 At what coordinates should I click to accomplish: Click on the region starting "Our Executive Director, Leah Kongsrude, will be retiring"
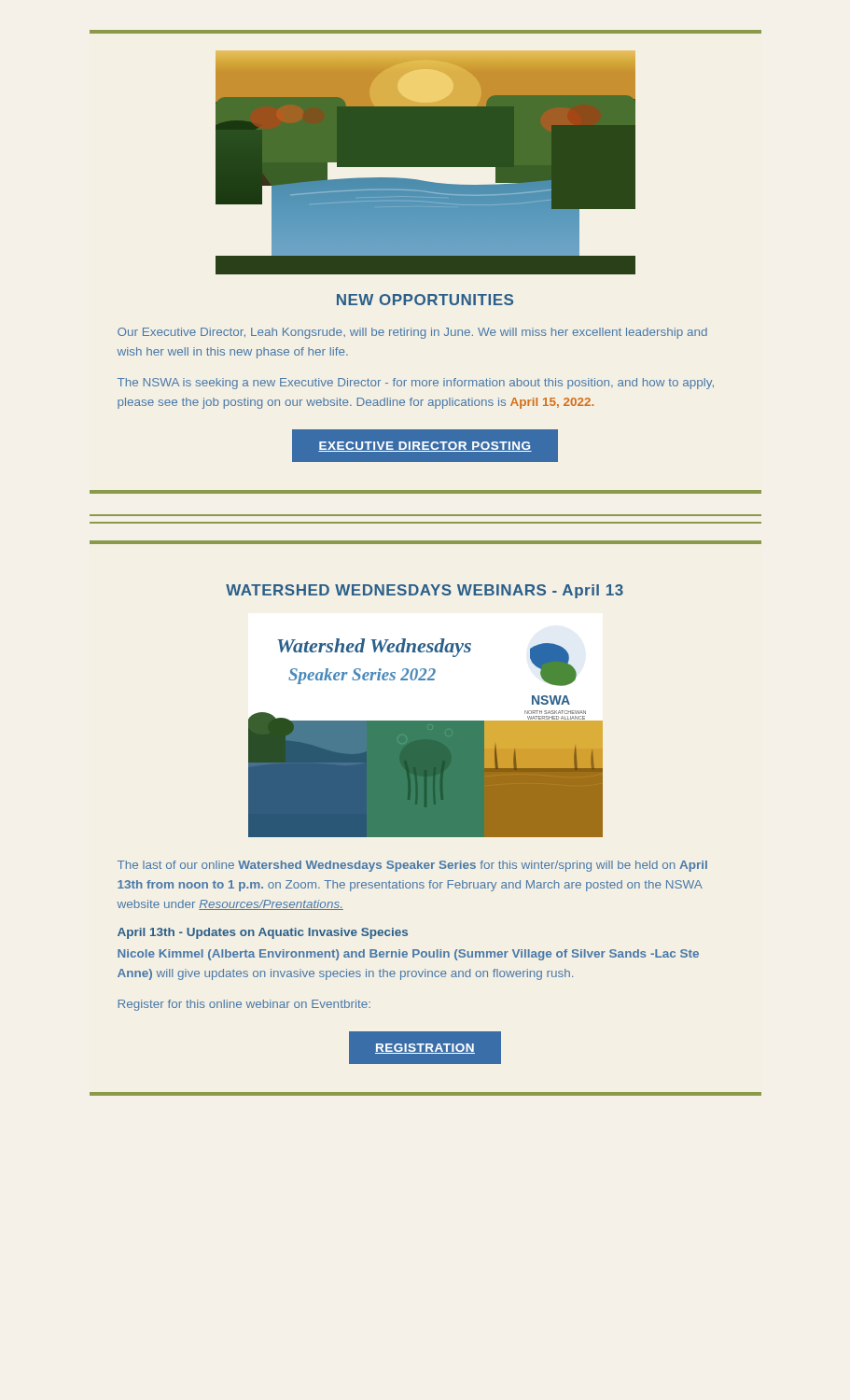pos(412,342)
